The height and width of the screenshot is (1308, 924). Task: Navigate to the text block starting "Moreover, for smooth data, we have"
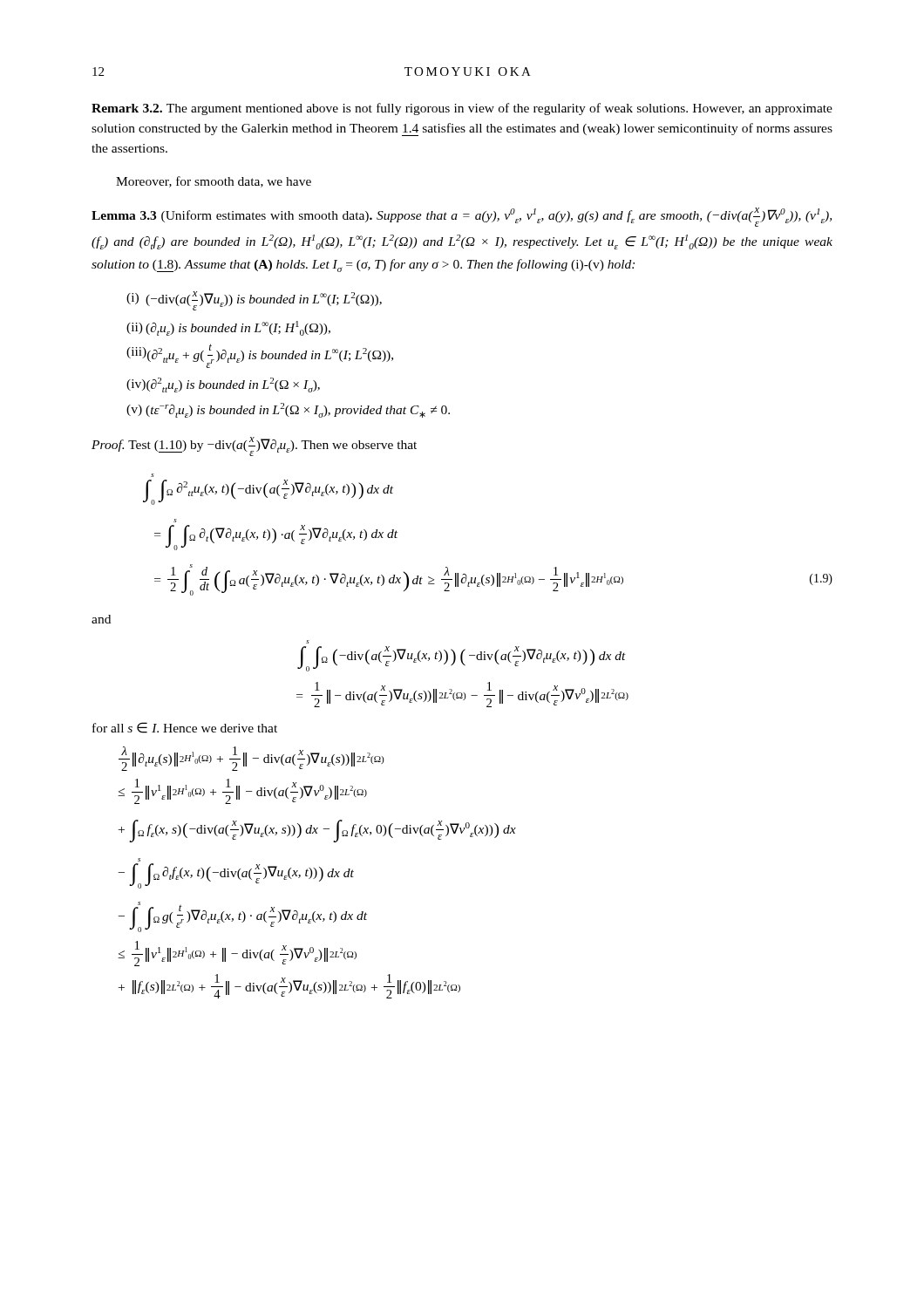214,181
